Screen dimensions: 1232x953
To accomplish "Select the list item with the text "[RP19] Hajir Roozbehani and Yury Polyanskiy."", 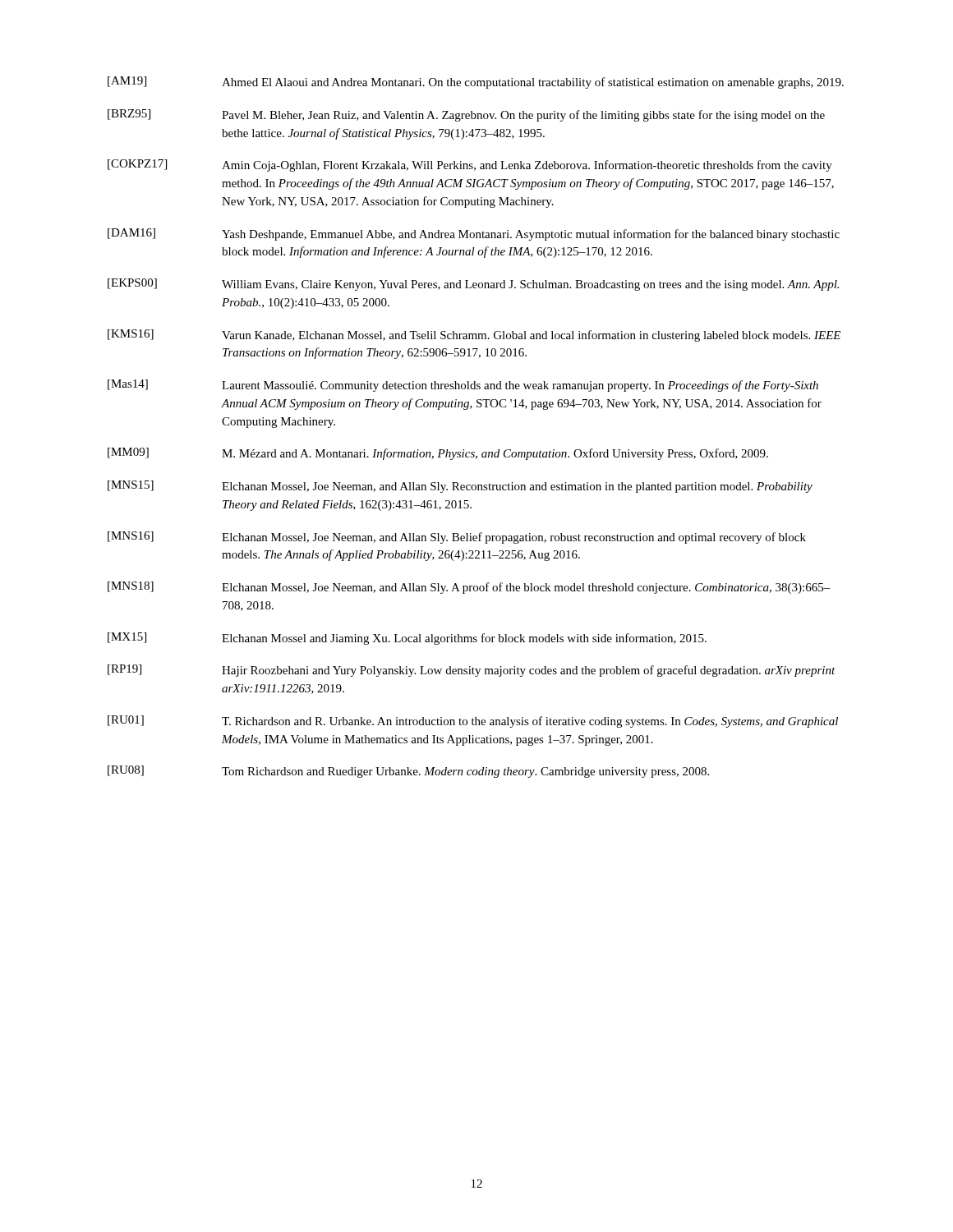I will coord(476,680).
